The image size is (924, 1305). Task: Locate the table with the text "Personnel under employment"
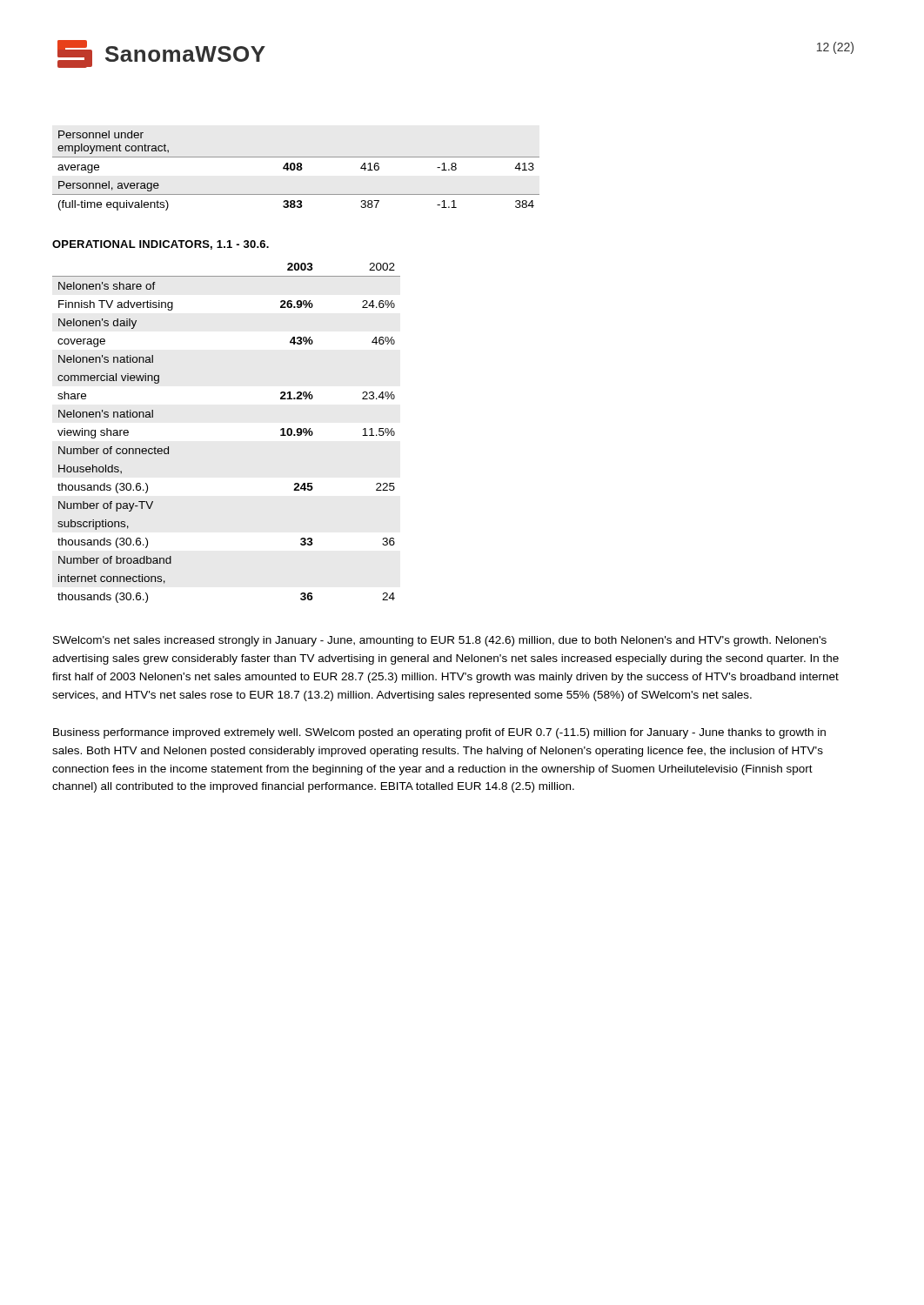coord(453,169)
